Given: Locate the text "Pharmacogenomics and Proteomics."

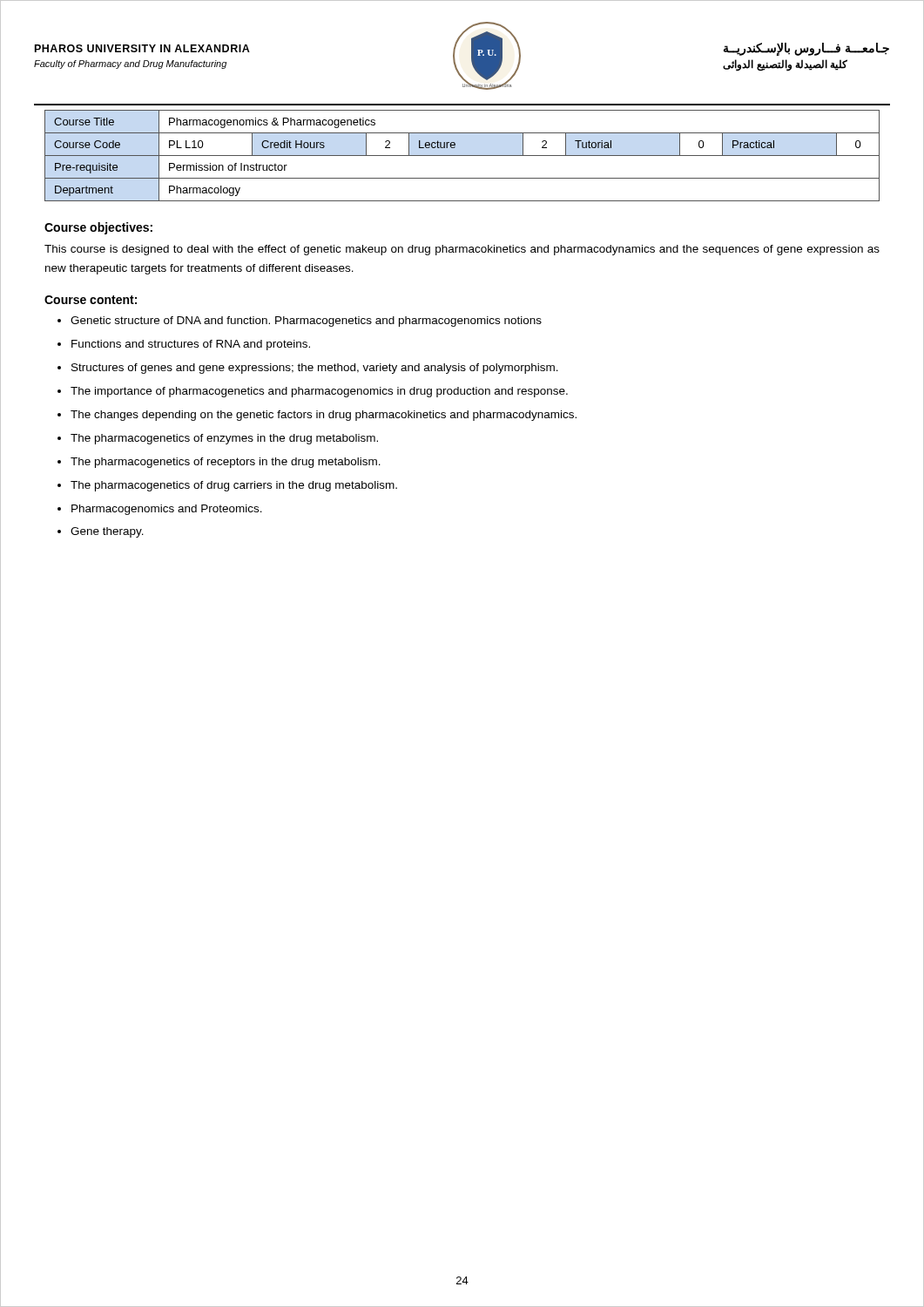Looking at the screenshot, I should [x=167, y=508].
